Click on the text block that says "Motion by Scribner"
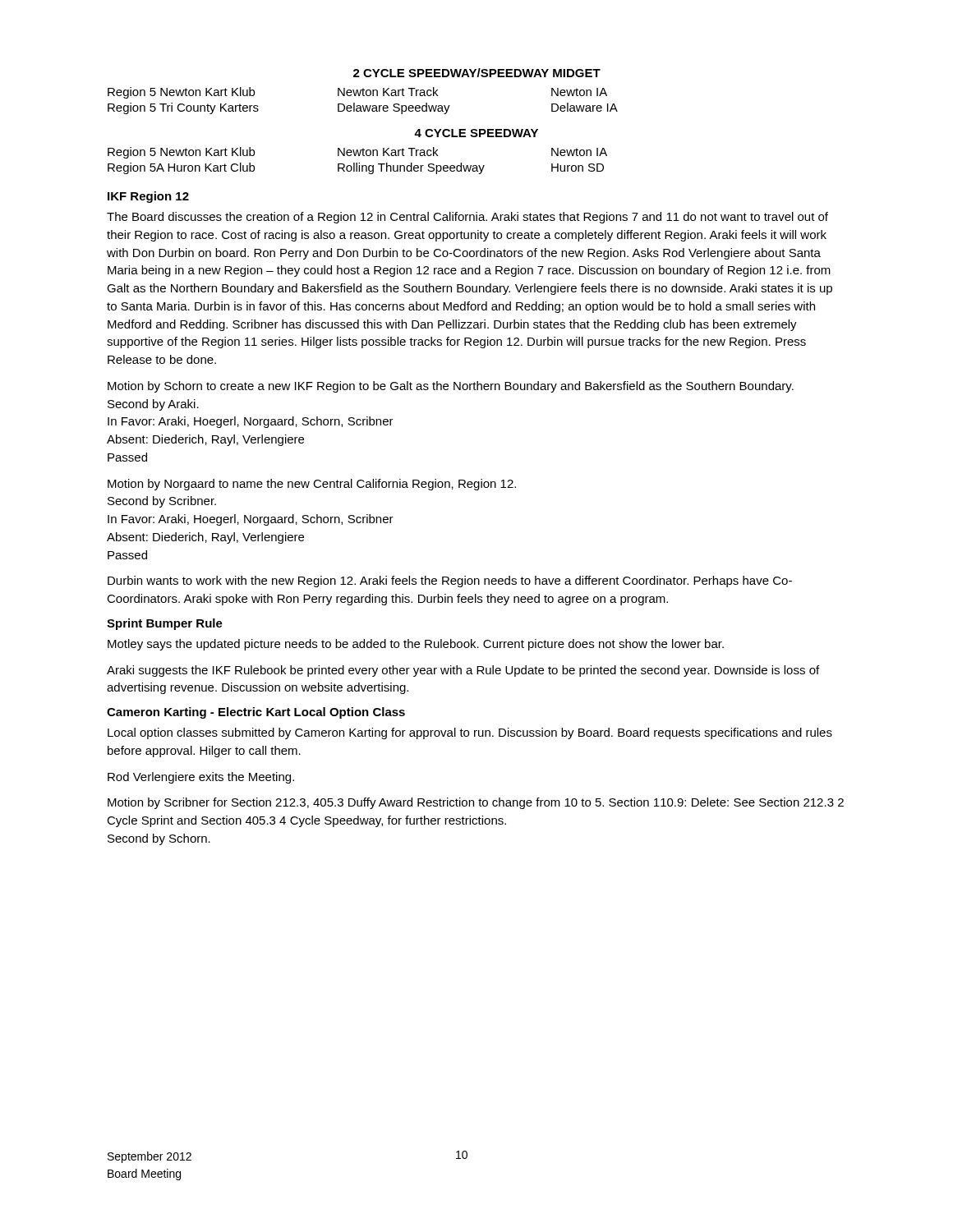Screen dimensions: 1232x953 click(475, 820)
